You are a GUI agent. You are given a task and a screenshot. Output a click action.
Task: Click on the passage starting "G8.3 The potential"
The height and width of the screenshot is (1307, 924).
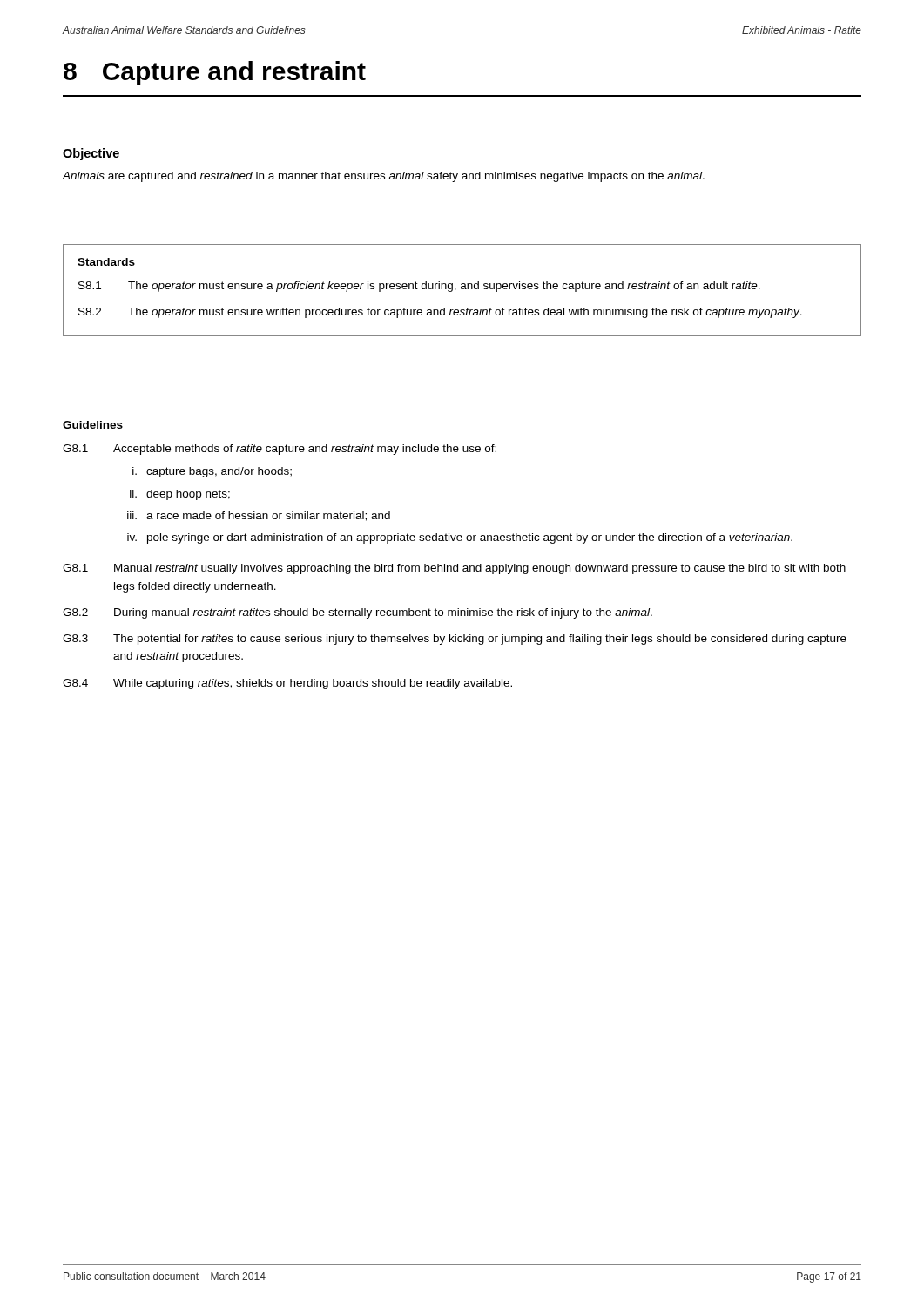click(462, 648)
